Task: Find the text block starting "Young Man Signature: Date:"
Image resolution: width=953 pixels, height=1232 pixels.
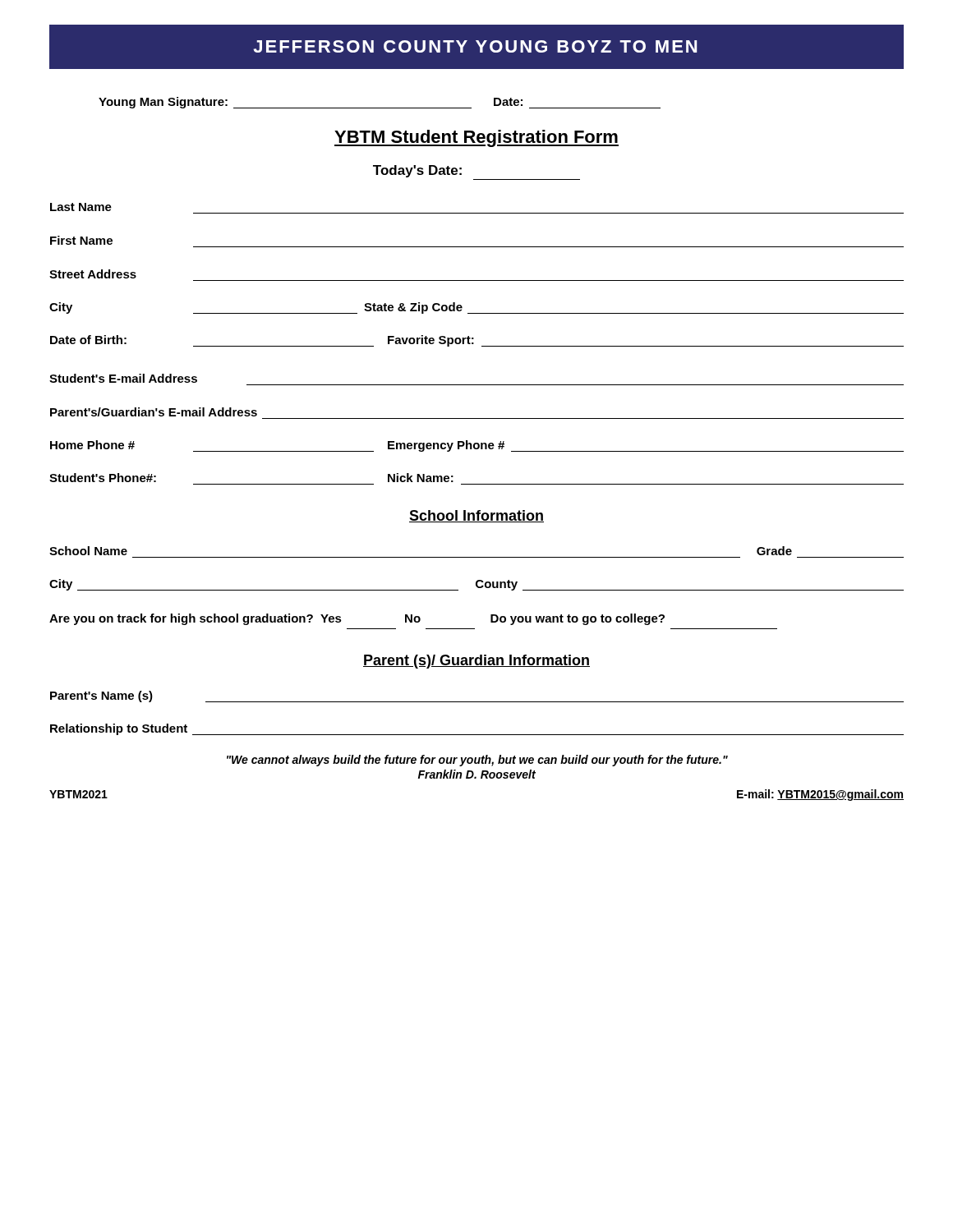Action: coord(379,101)
